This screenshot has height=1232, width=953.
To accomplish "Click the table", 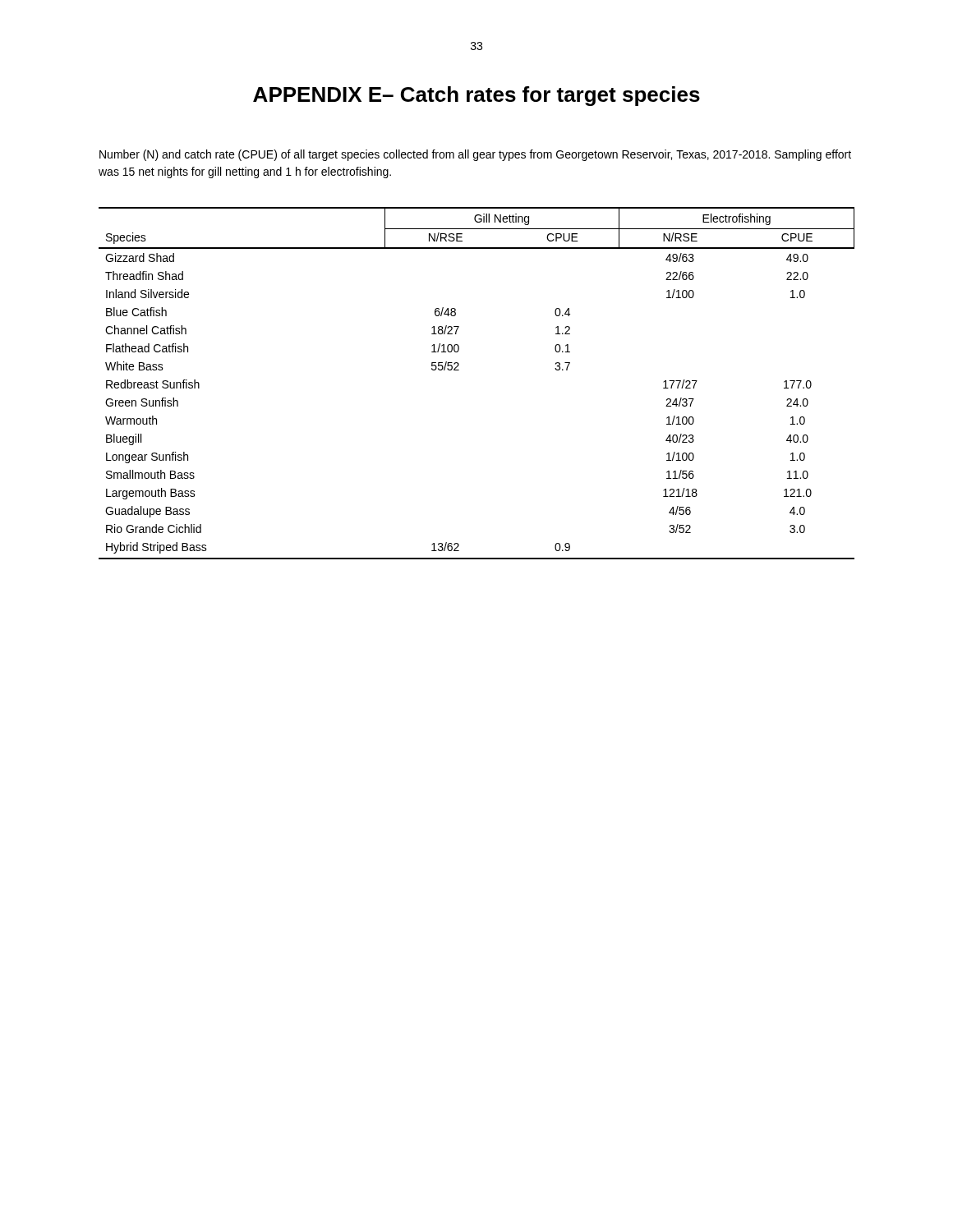I will pyautogui.click(x=476, y=383).
